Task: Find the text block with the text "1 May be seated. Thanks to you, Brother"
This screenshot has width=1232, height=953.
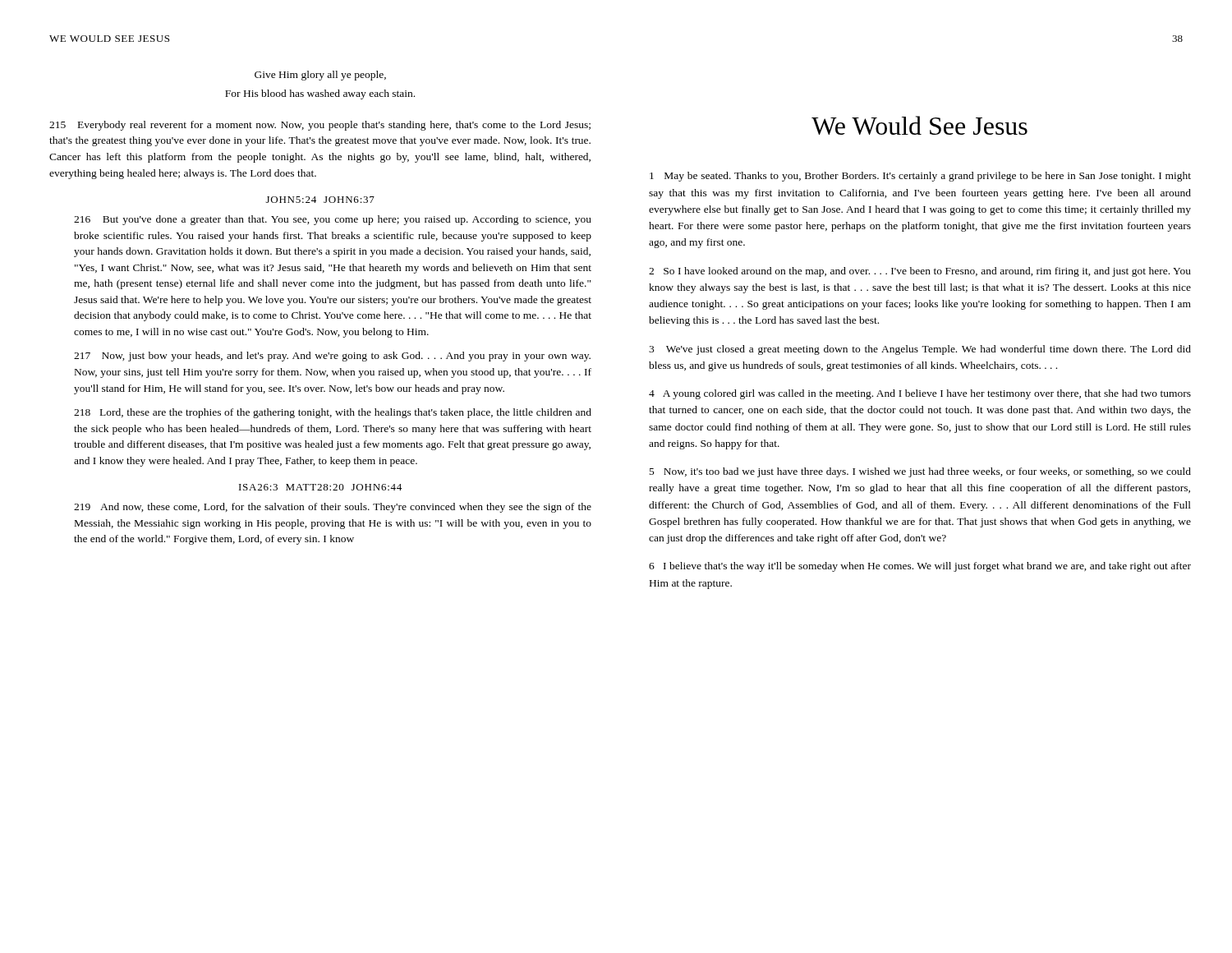Action: (x=920, y=209)
